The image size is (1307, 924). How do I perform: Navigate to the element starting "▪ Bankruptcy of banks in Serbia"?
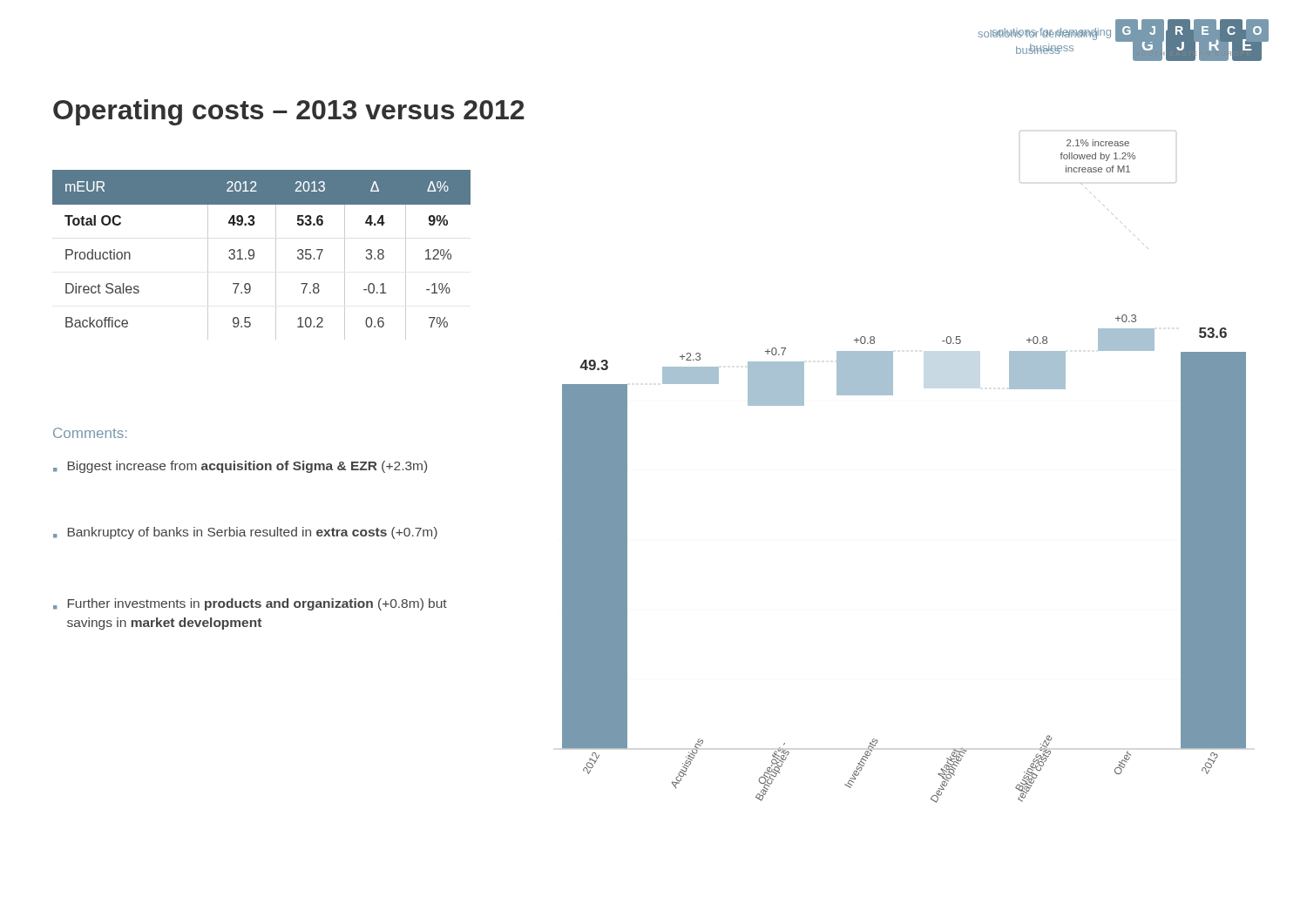pos(245,535)
